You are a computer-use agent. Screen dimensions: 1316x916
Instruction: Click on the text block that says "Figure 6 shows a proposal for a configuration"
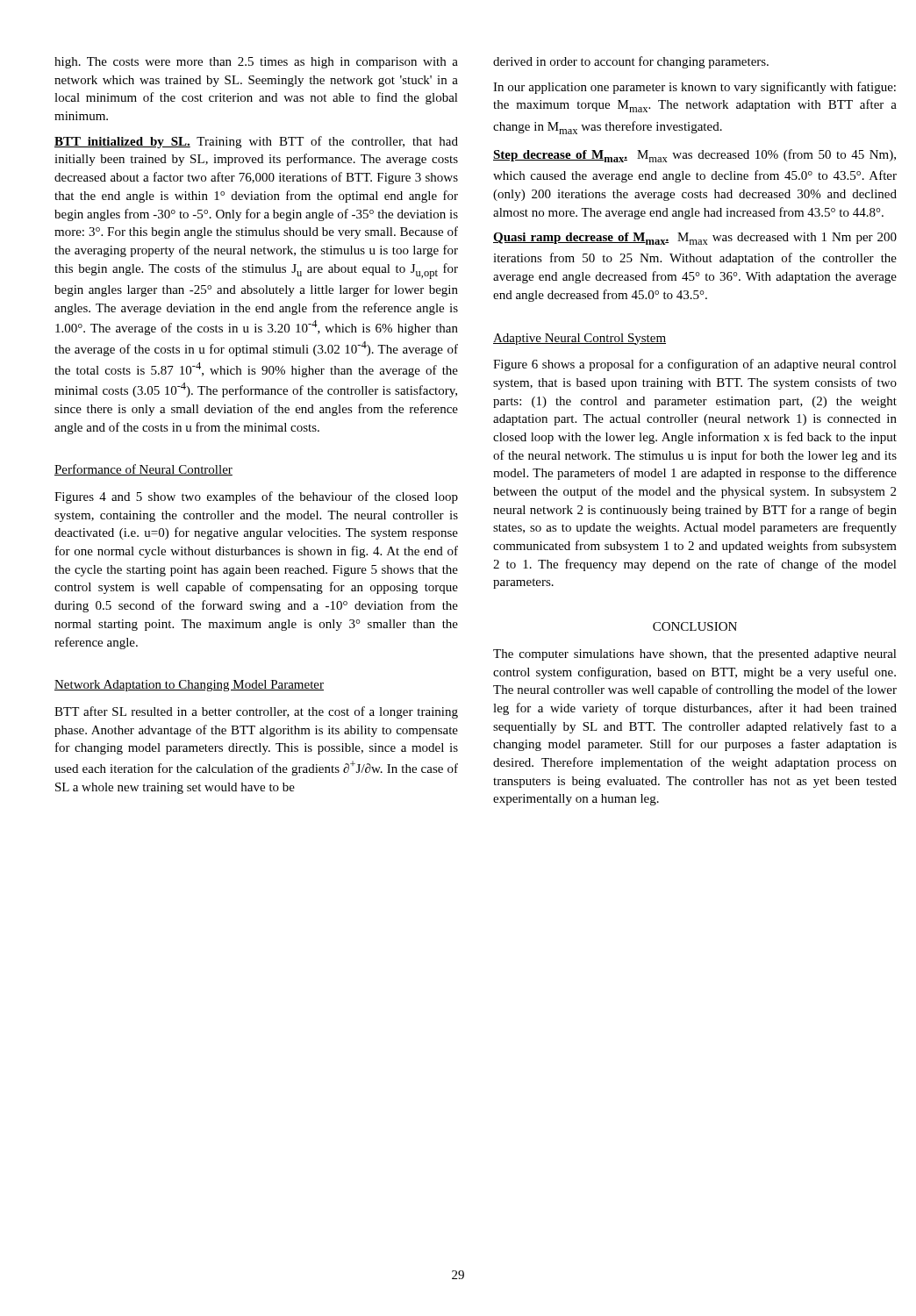(x=695, y=473)
